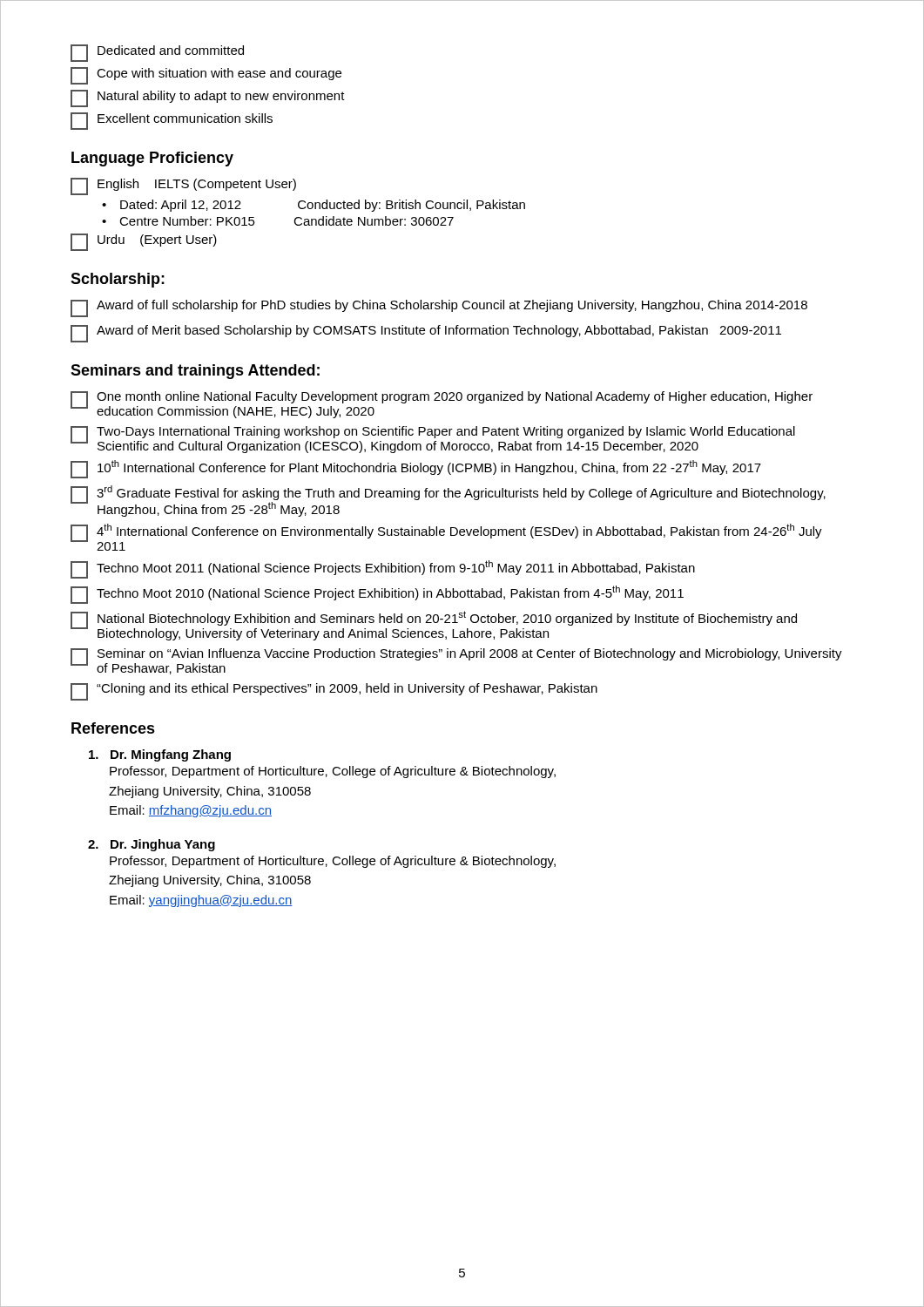Point to the block starting "Dr. Mingfang Zhang Professor, Department of Horticulture,"
The width and height of the screenshot is (924, 1307).
466,784
